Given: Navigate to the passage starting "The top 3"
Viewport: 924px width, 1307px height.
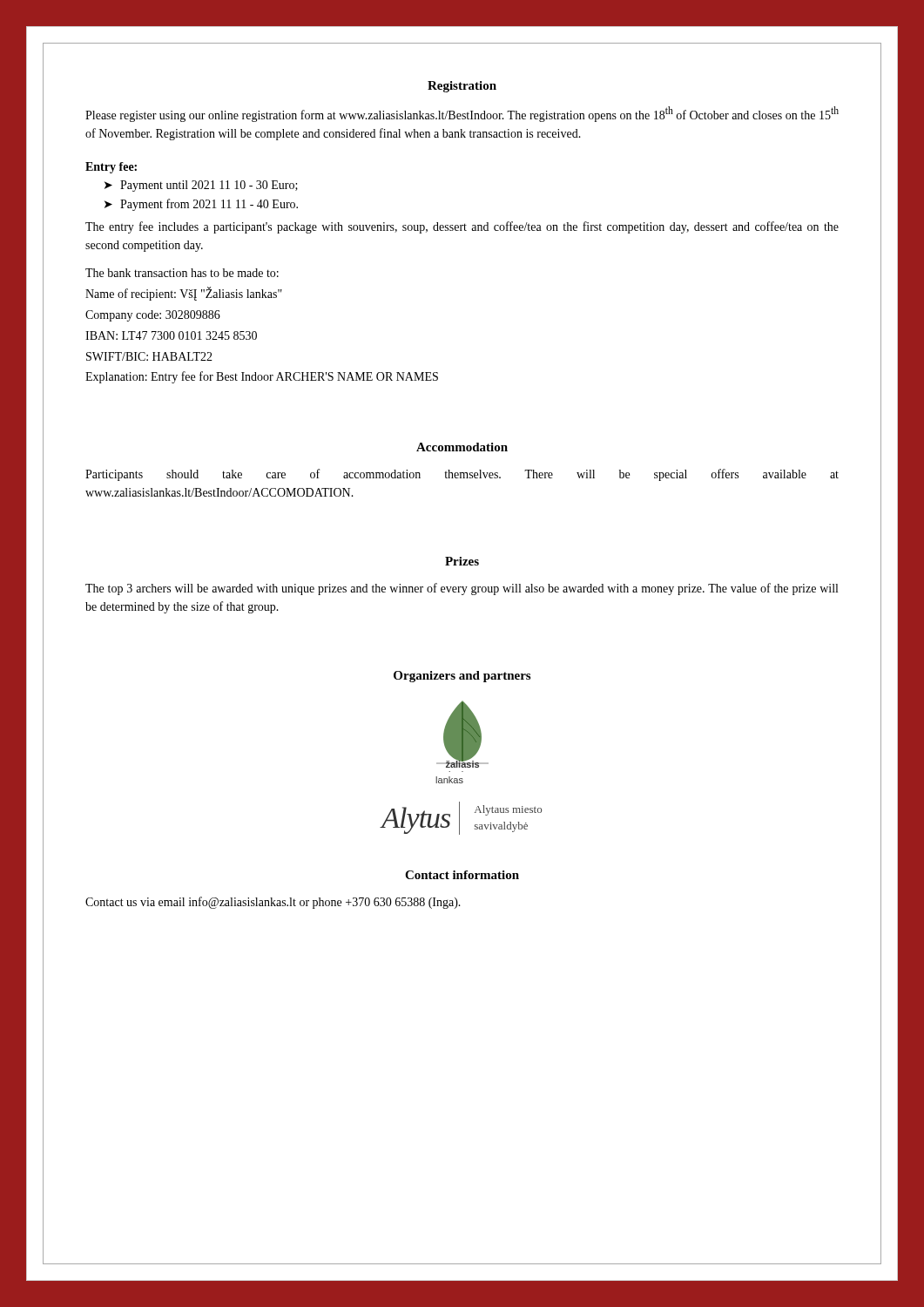Looking at the screenshot, I should tap(462, 598).
